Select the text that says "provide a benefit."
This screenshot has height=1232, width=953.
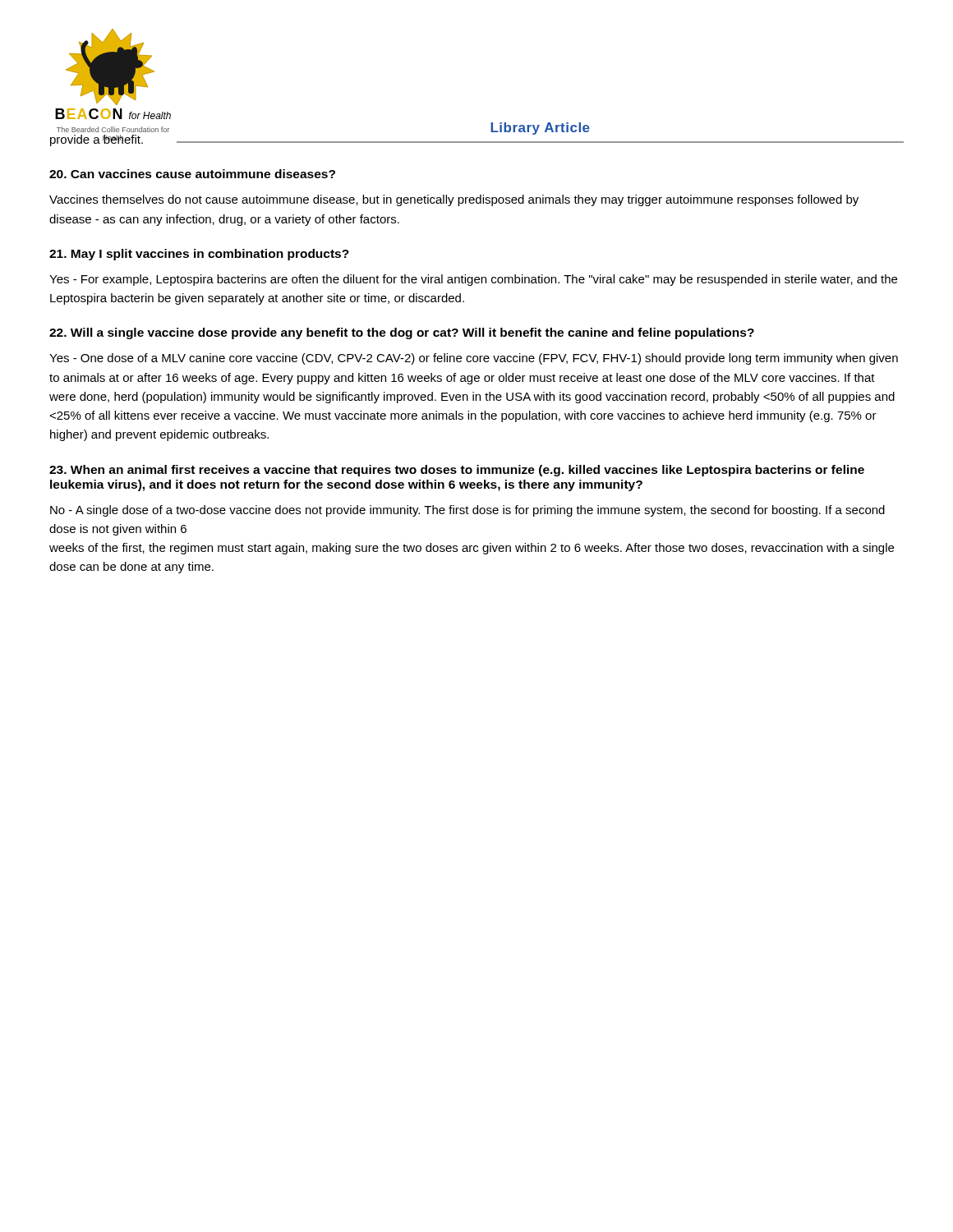(x=97, y=139)
